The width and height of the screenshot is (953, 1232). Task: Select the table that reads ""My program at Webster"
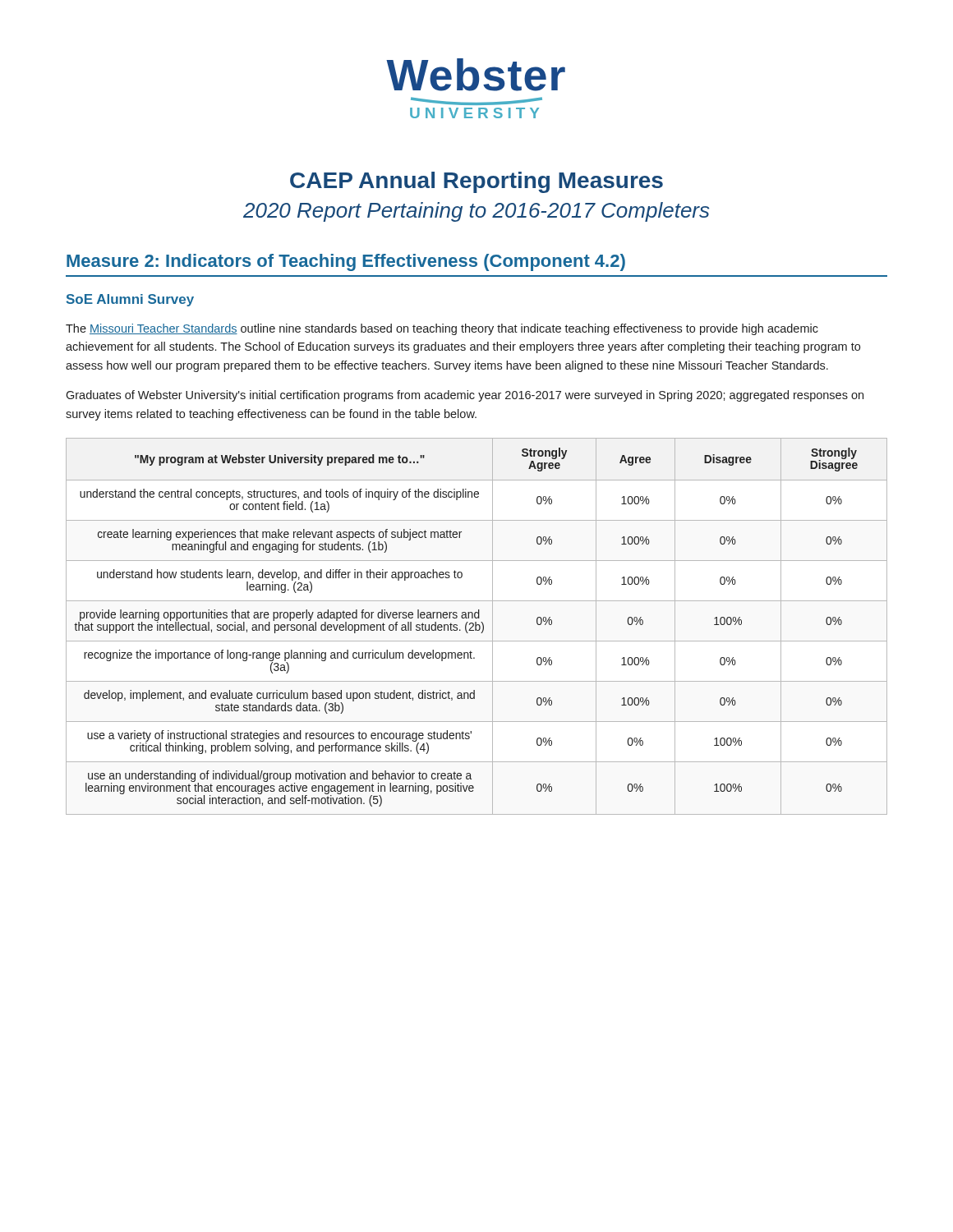click(x=476, y=626)
